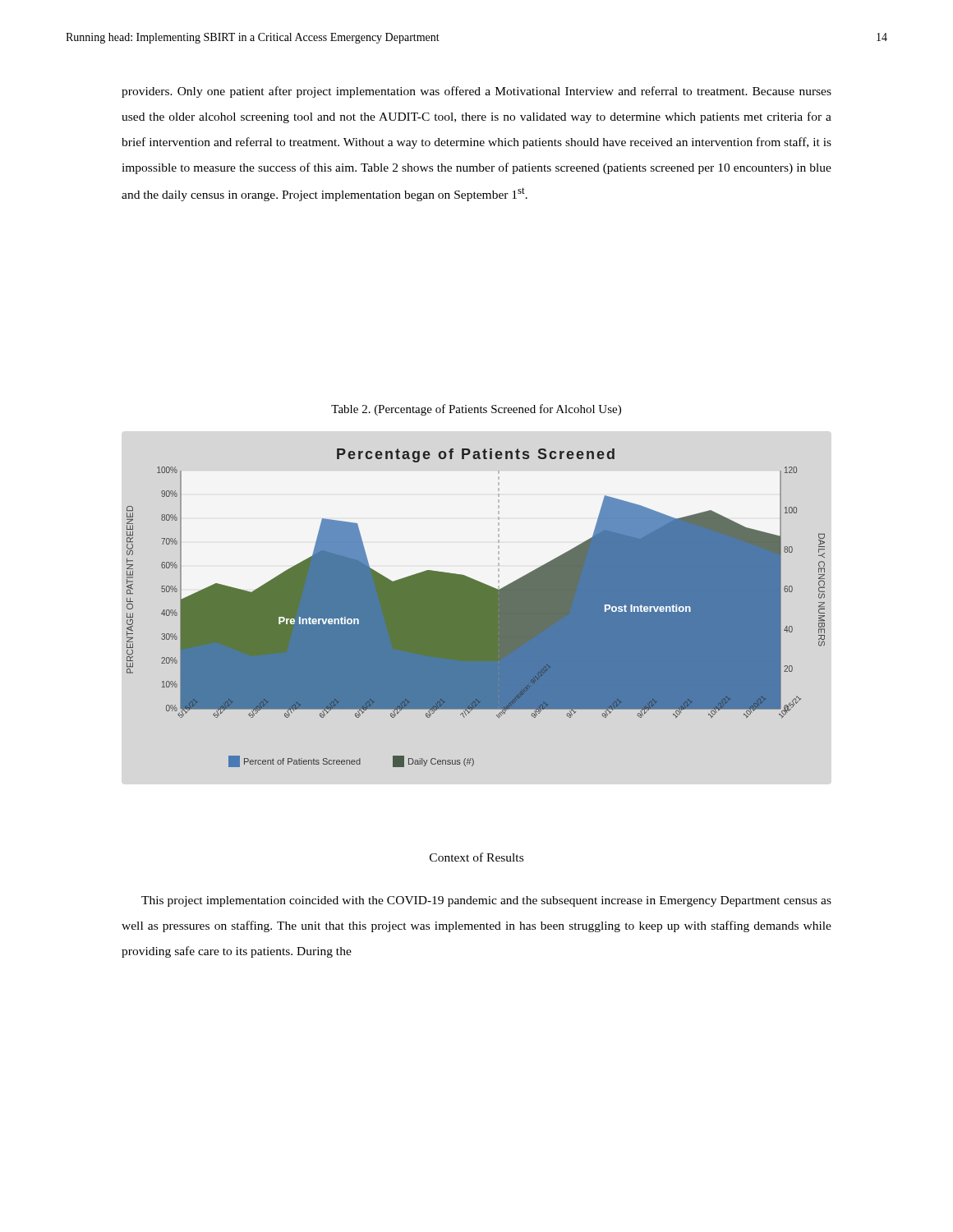Viewport: 953px width, 1232px height.
Task: Select the area chart
Action: coord(476,608)
